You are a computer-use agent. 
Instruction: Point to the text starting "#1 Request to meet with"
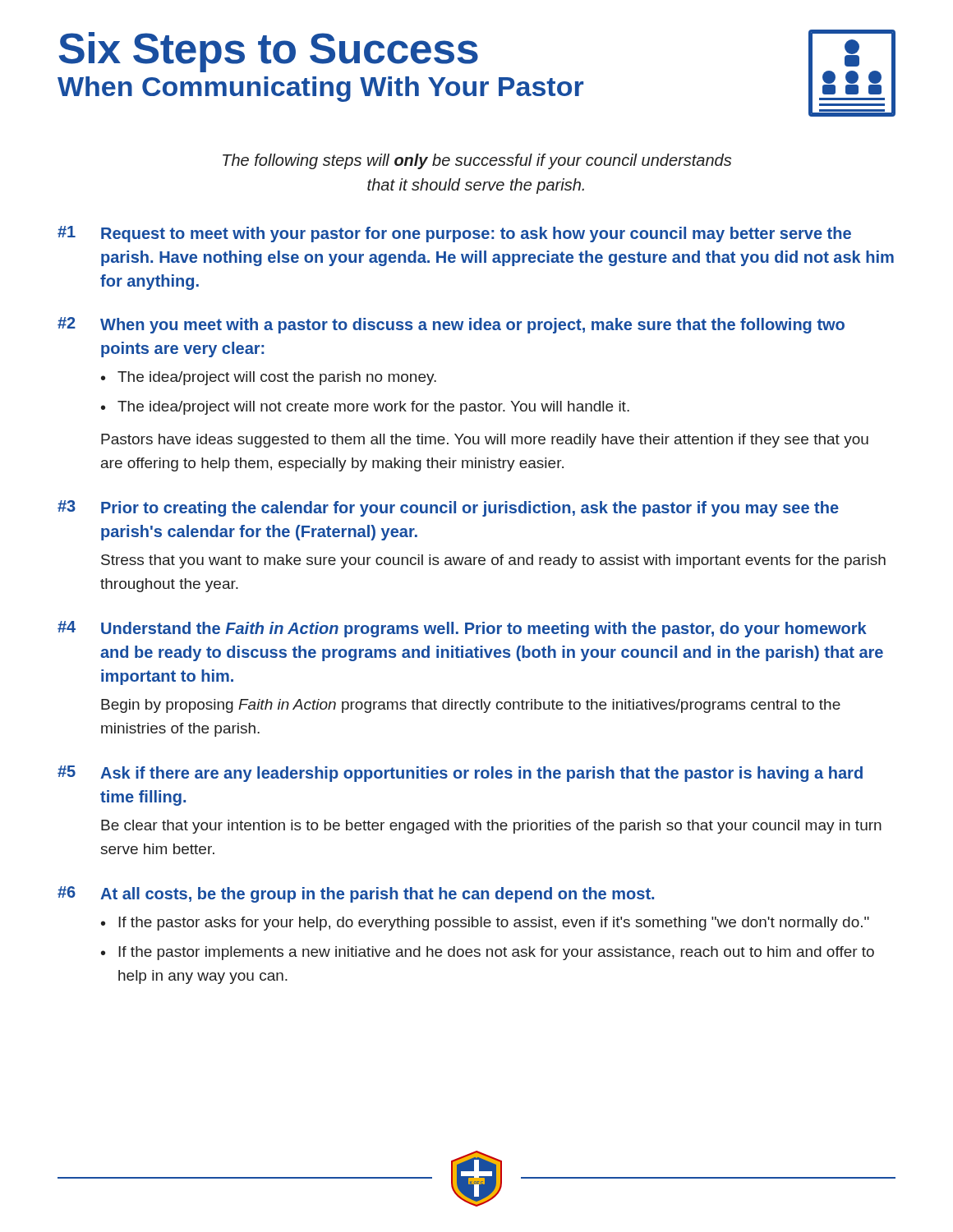click(x=476, y=260)
